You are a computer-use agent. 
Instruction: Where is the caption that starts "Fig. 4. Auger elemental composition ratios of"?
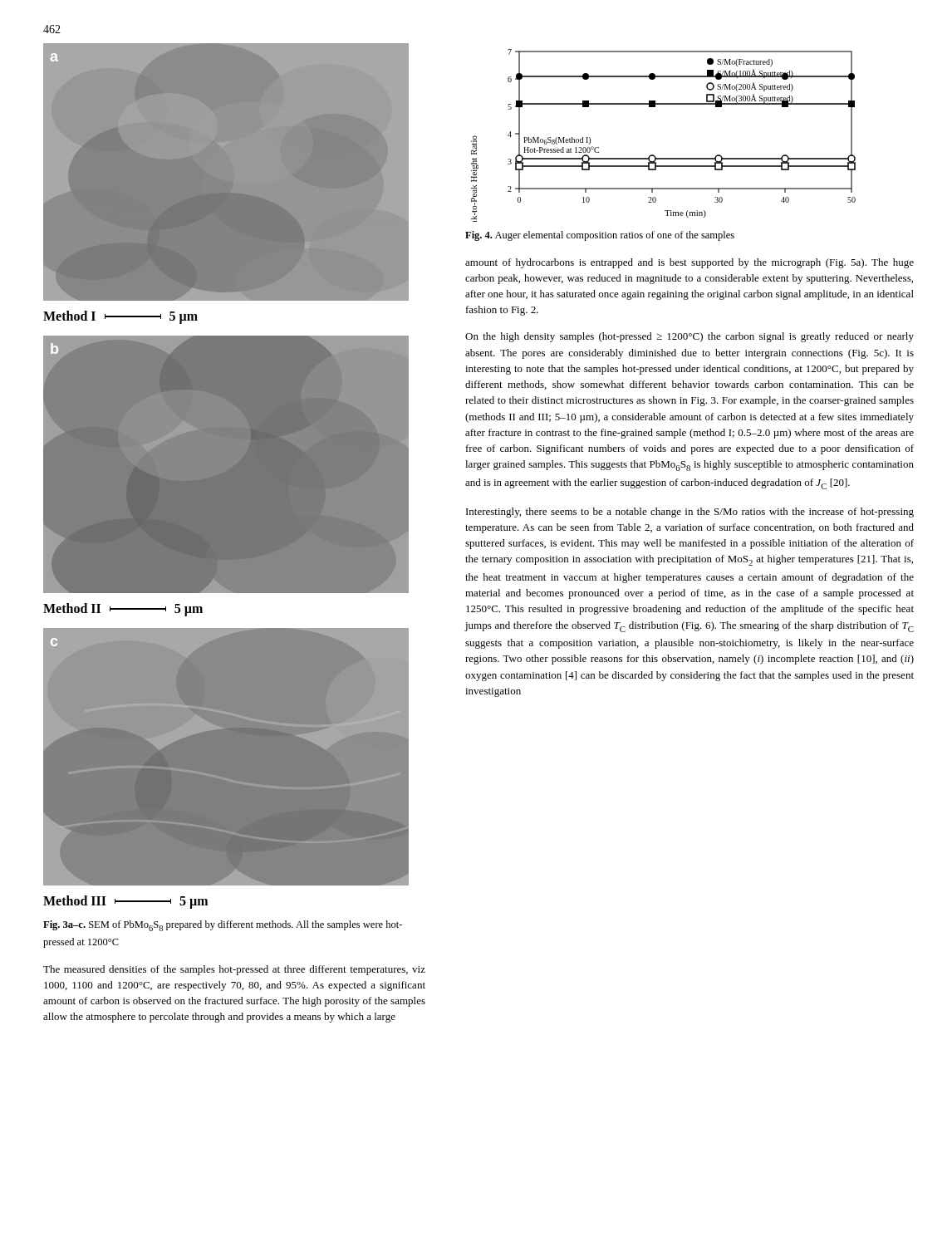(x=600, y=235)
